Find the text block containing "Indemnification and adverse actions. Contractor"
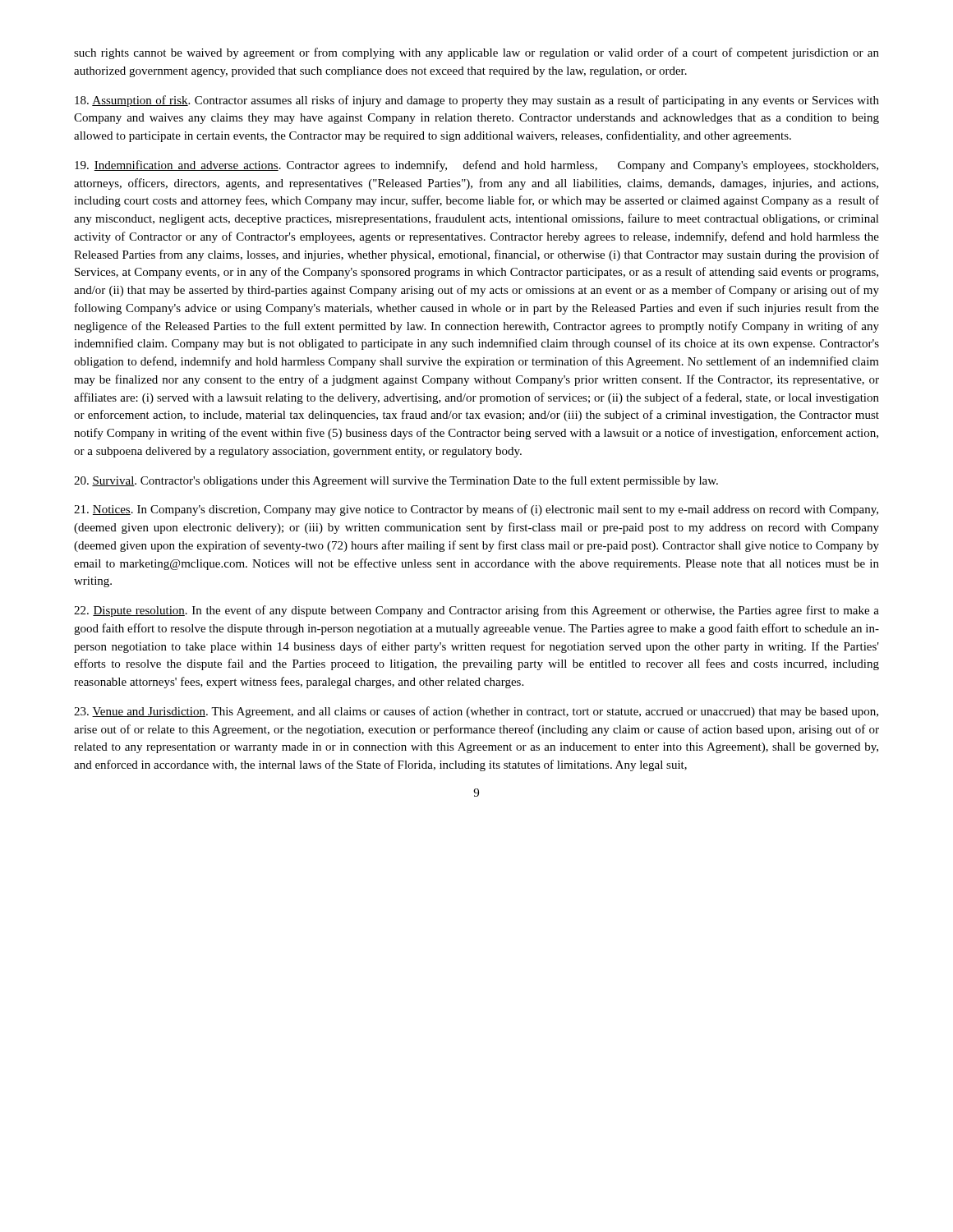This screenshot has height=1232, width=953. click(x=476, y=308)
